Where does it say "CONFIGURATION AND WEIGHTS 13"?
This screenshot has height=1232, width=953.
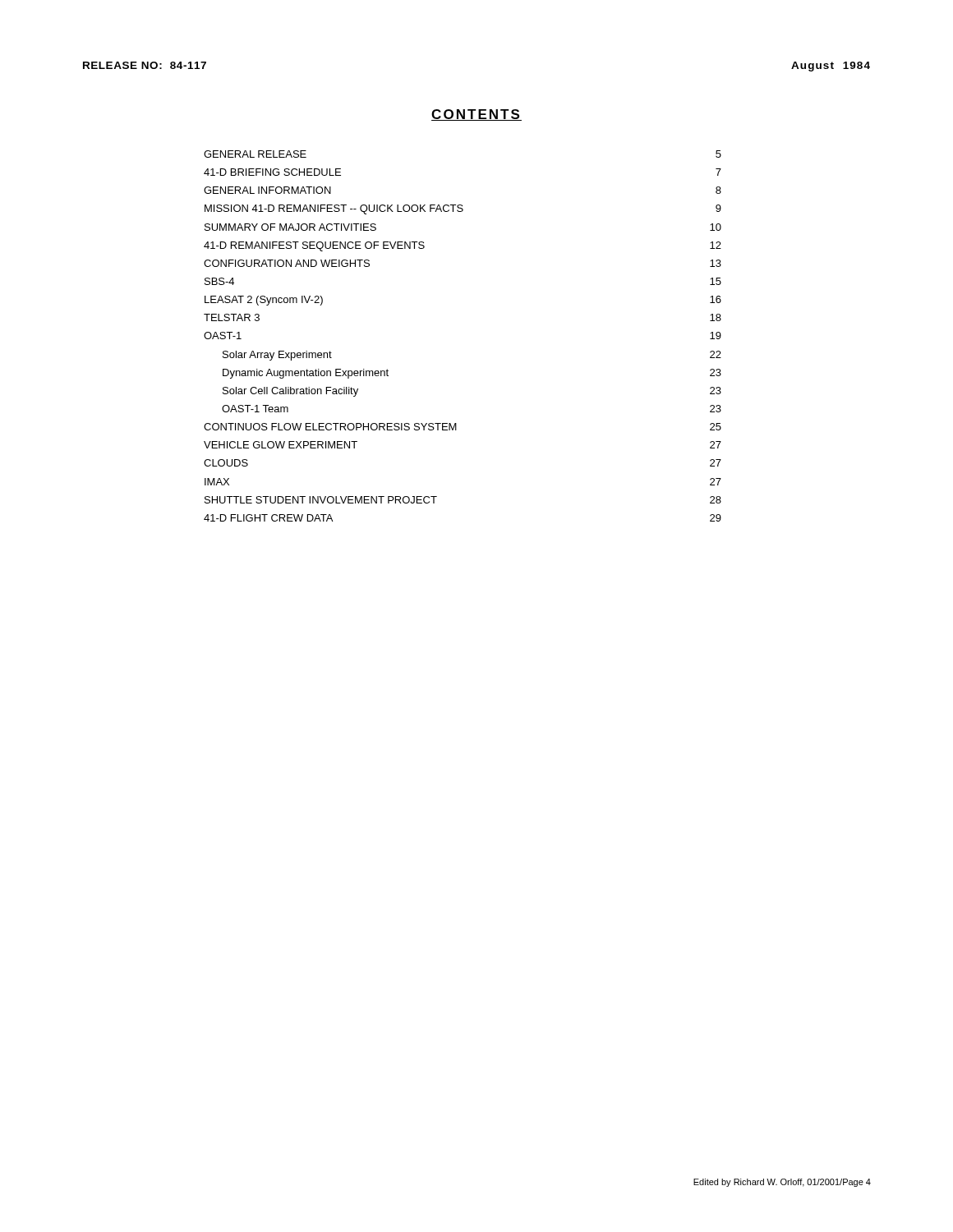[289, 263]
